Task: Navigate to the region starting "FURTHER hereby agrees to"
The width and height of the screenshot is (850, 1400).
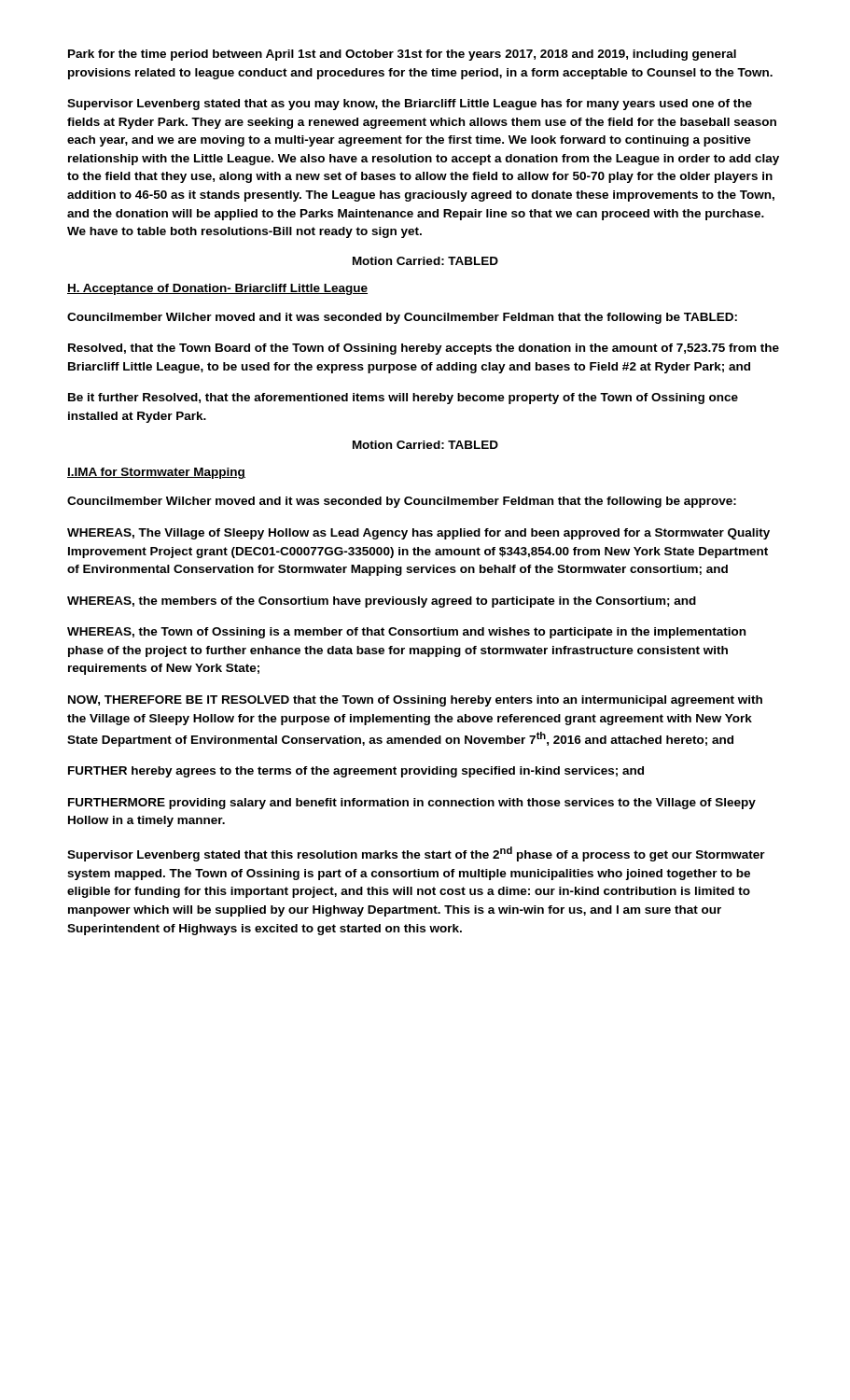Action: click(356, 771)
